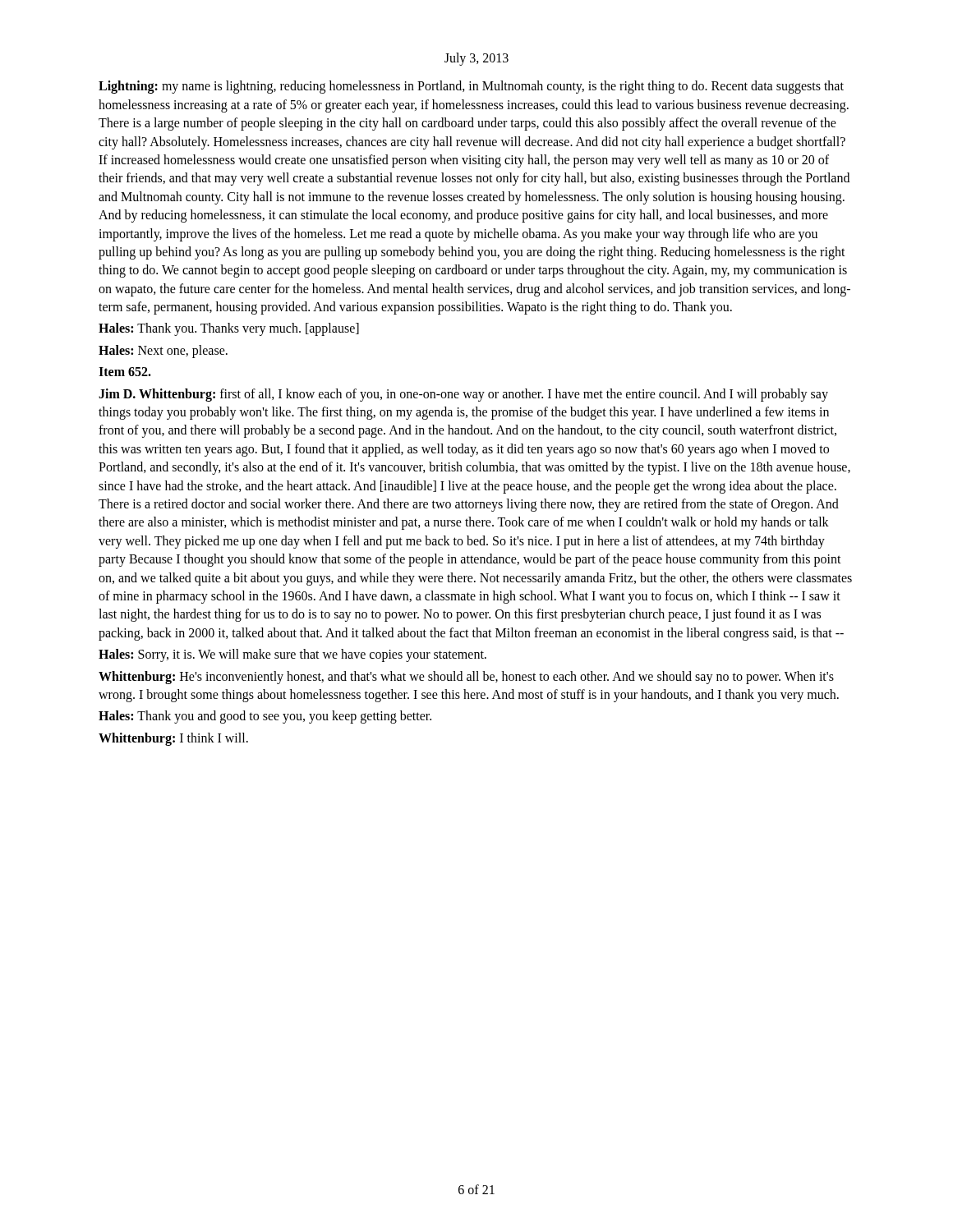Select the passage starting "Whittenburg: He's inconveniently honest, and"

coord(469,685)
